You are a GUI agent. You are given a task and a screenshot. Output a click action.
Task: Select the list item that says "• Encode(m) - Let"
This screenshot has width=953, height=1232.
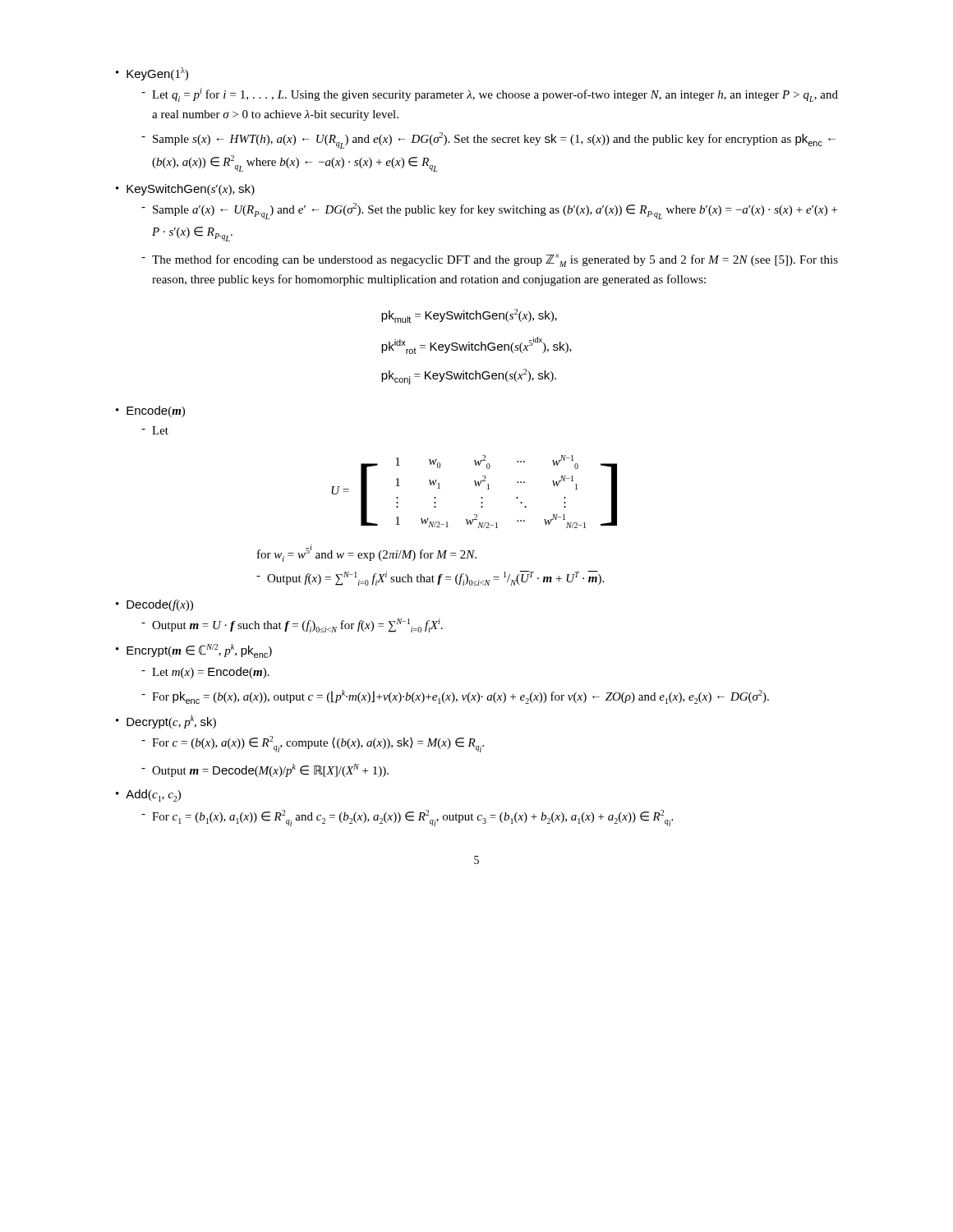(x=150, y=411)
